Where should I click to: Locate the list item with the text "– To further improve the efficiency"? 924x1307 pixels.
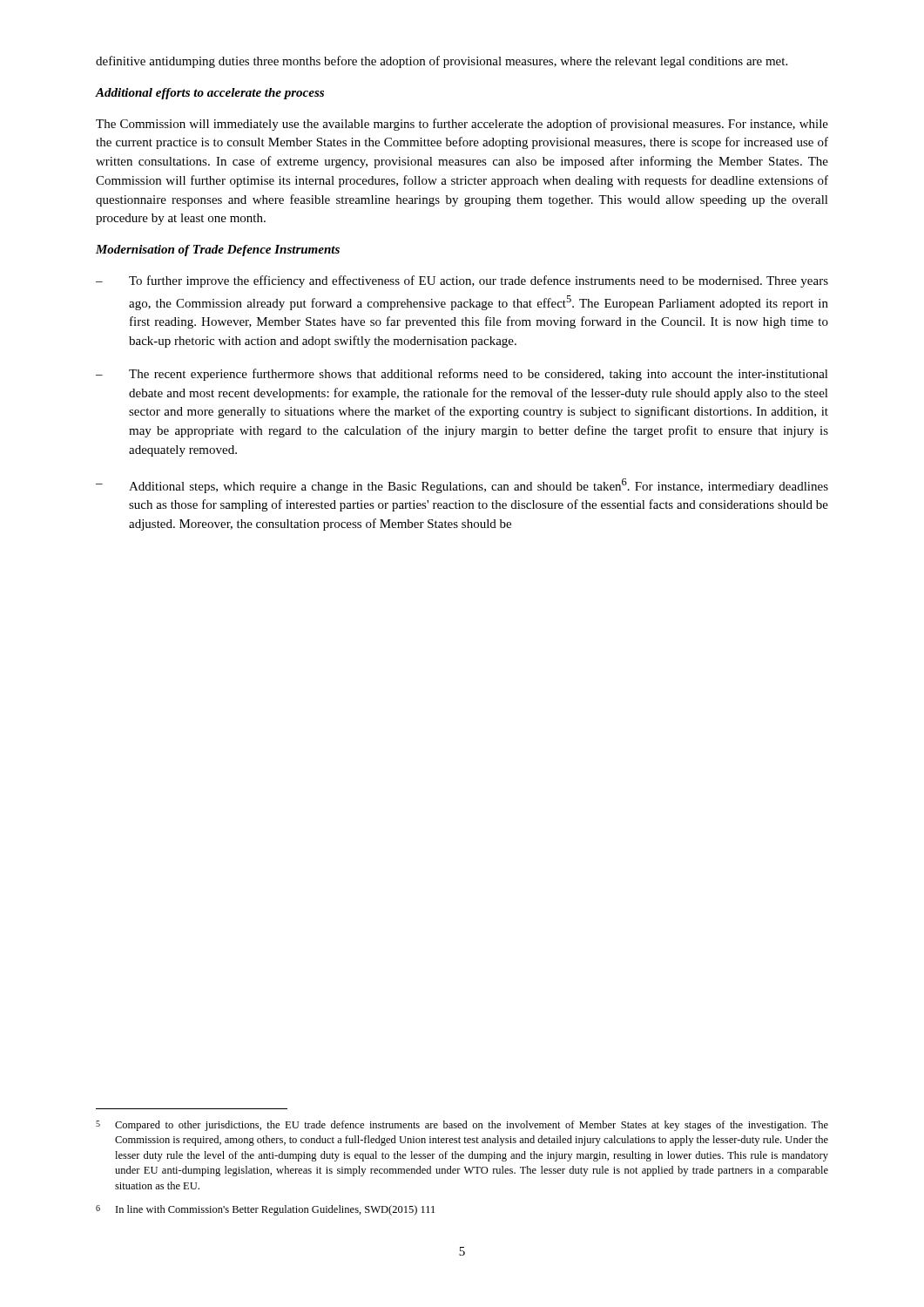click(462, 311)
